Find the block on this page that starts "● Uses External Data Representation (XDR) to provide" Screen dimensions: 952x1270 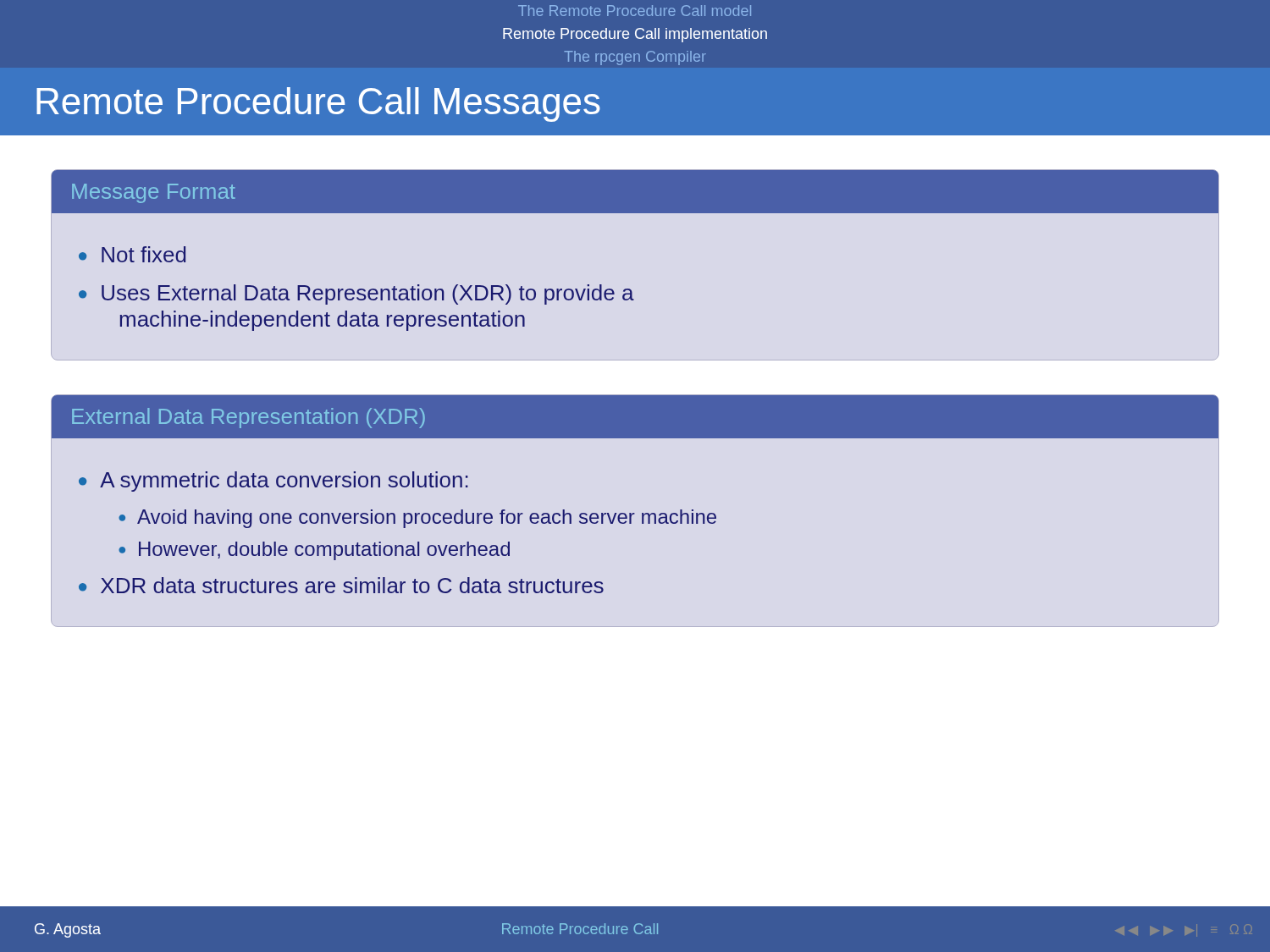click(x=355, y=306)
